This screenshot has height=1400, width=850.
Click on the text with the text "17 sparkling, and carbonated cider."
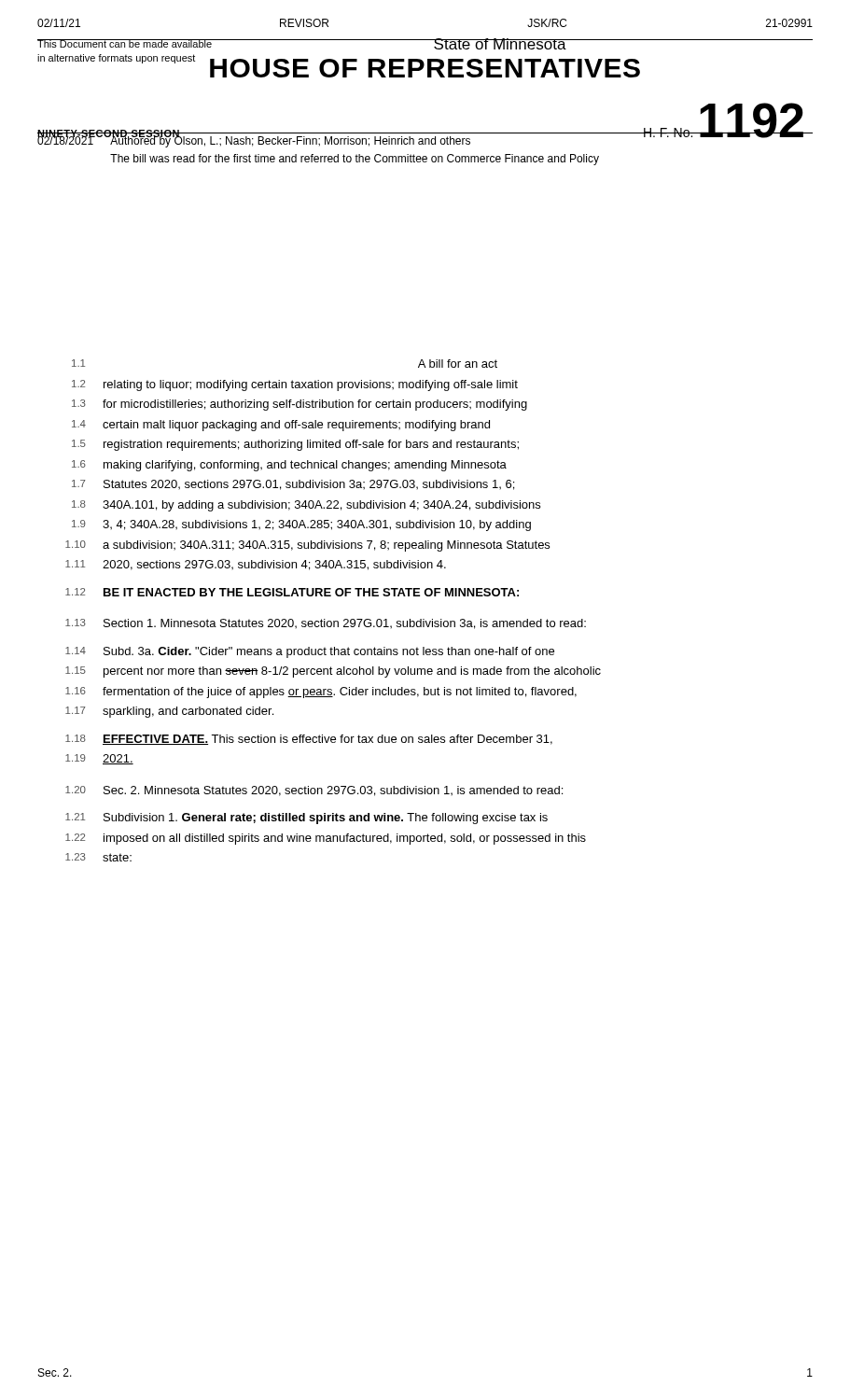tap(169, 712)
